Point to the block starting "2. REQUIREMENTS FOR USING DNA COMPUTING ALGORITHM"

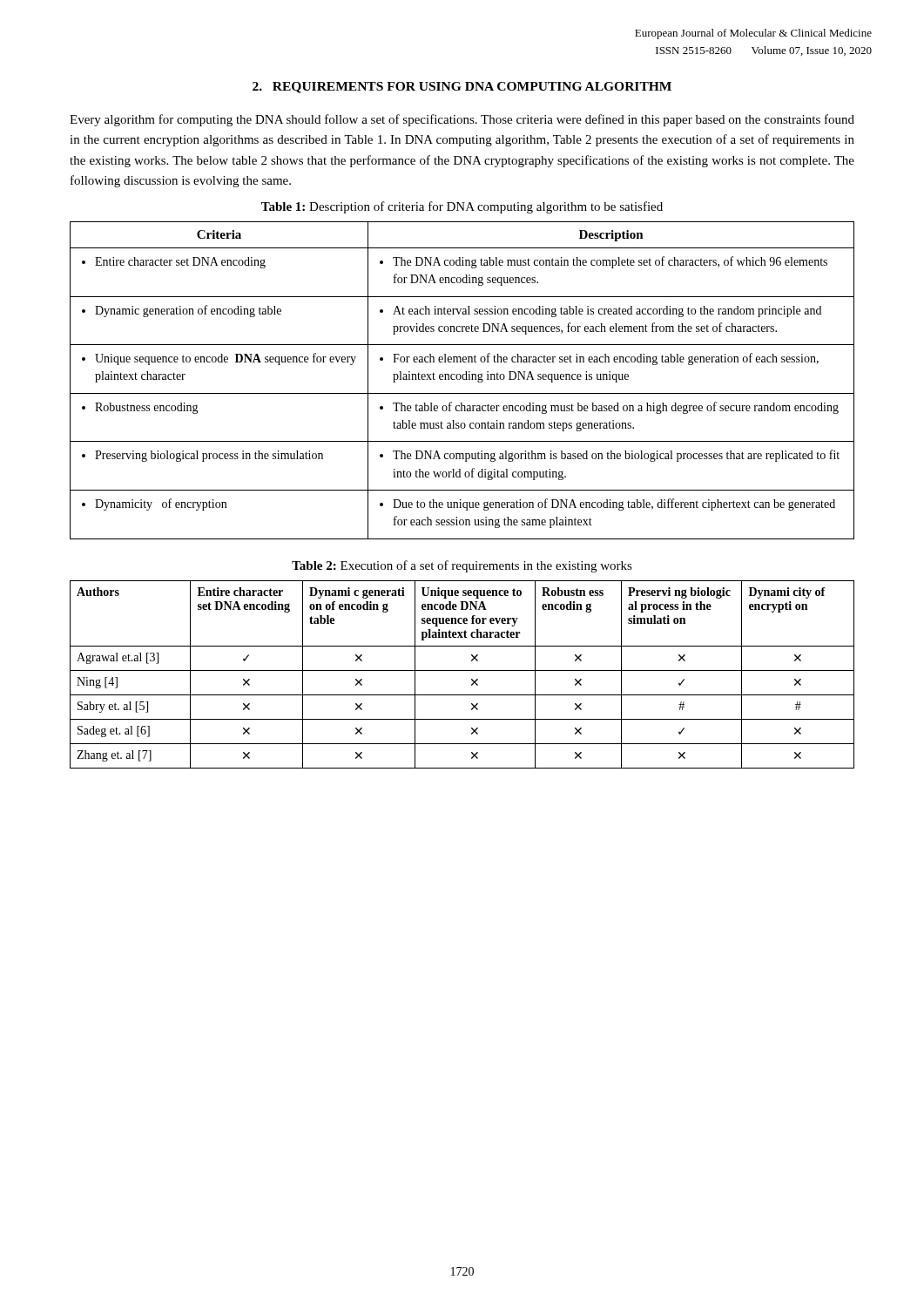coord(462,86)
